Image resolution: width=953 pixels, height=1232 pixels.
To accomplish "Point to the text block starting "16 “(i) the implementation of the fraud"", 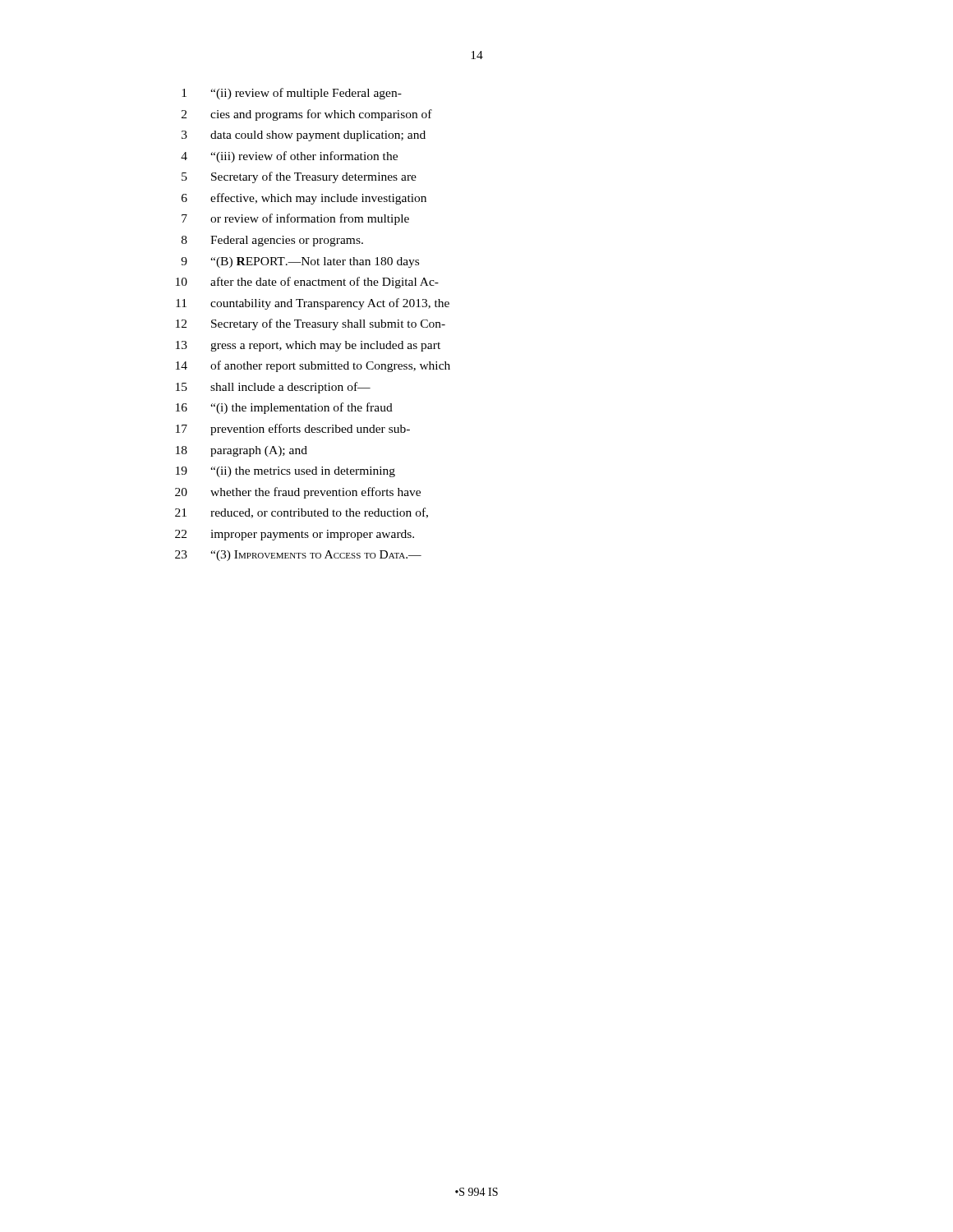I will pos(284,408).
